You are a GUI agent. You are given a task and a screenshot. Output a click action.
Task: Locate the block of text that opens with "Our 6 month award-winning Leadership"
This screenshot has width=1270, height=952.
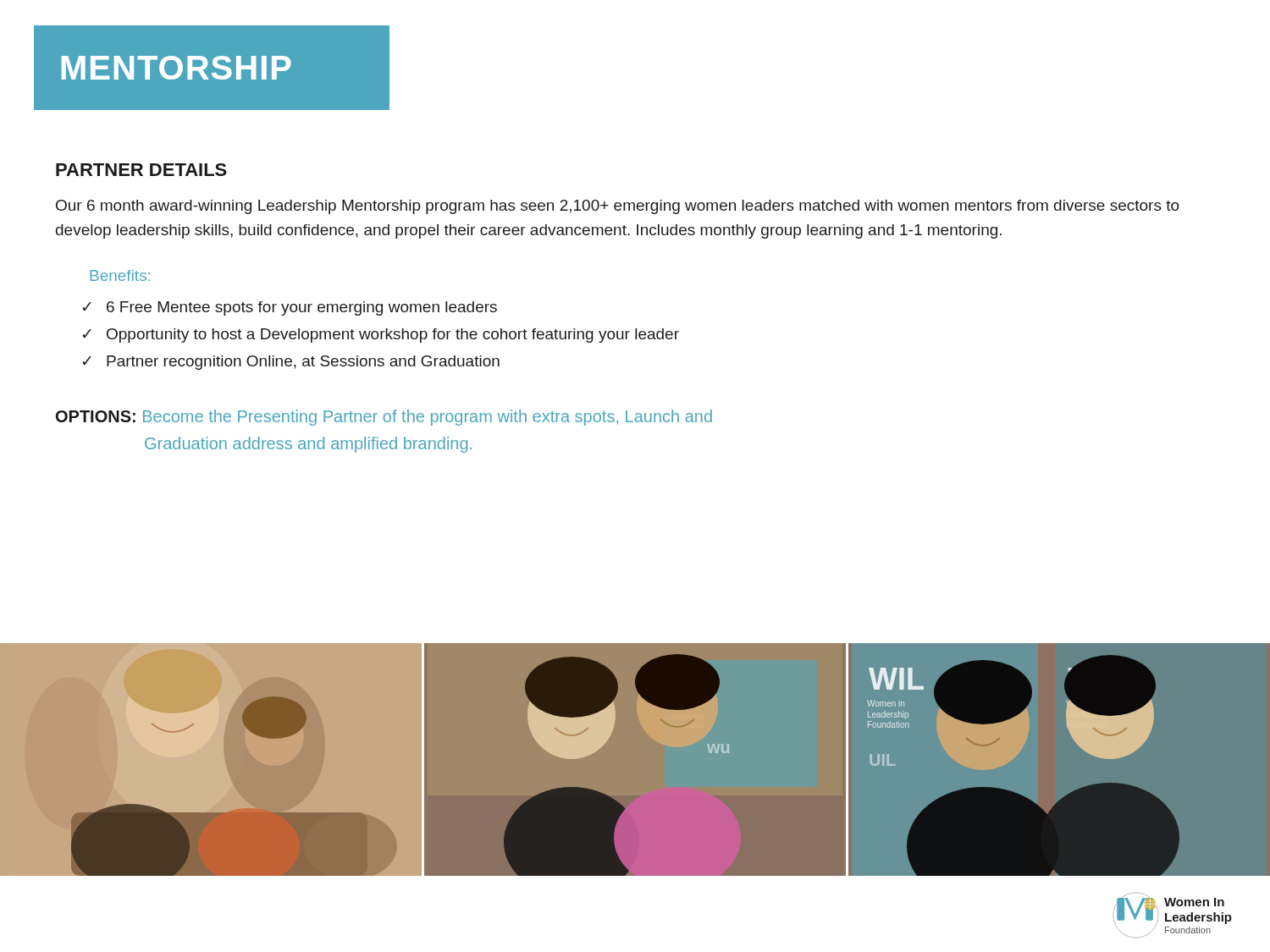pos(617,218)
